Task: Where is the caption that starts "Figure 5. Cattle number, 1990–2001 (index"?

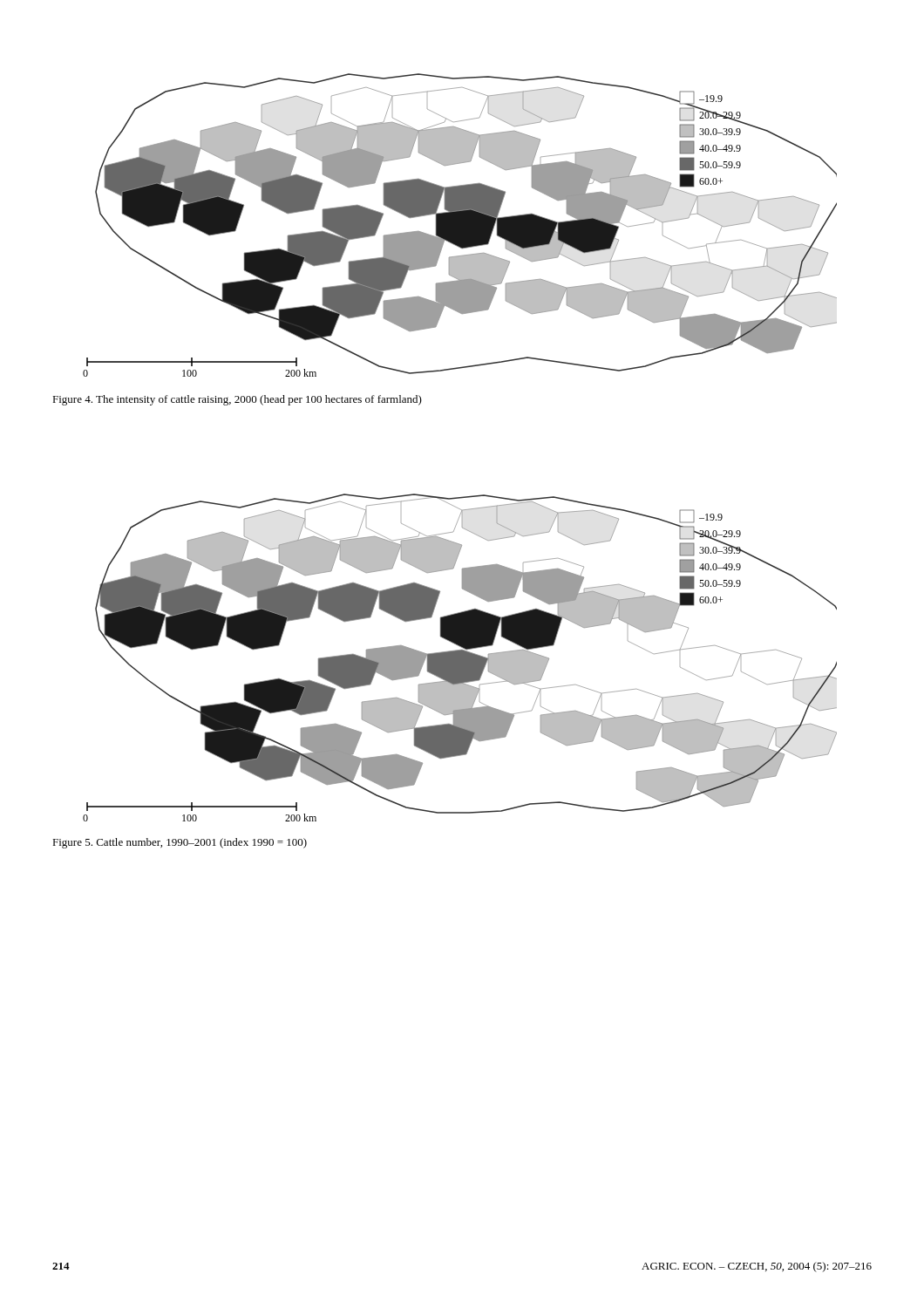Action: [x=180, y=842]
